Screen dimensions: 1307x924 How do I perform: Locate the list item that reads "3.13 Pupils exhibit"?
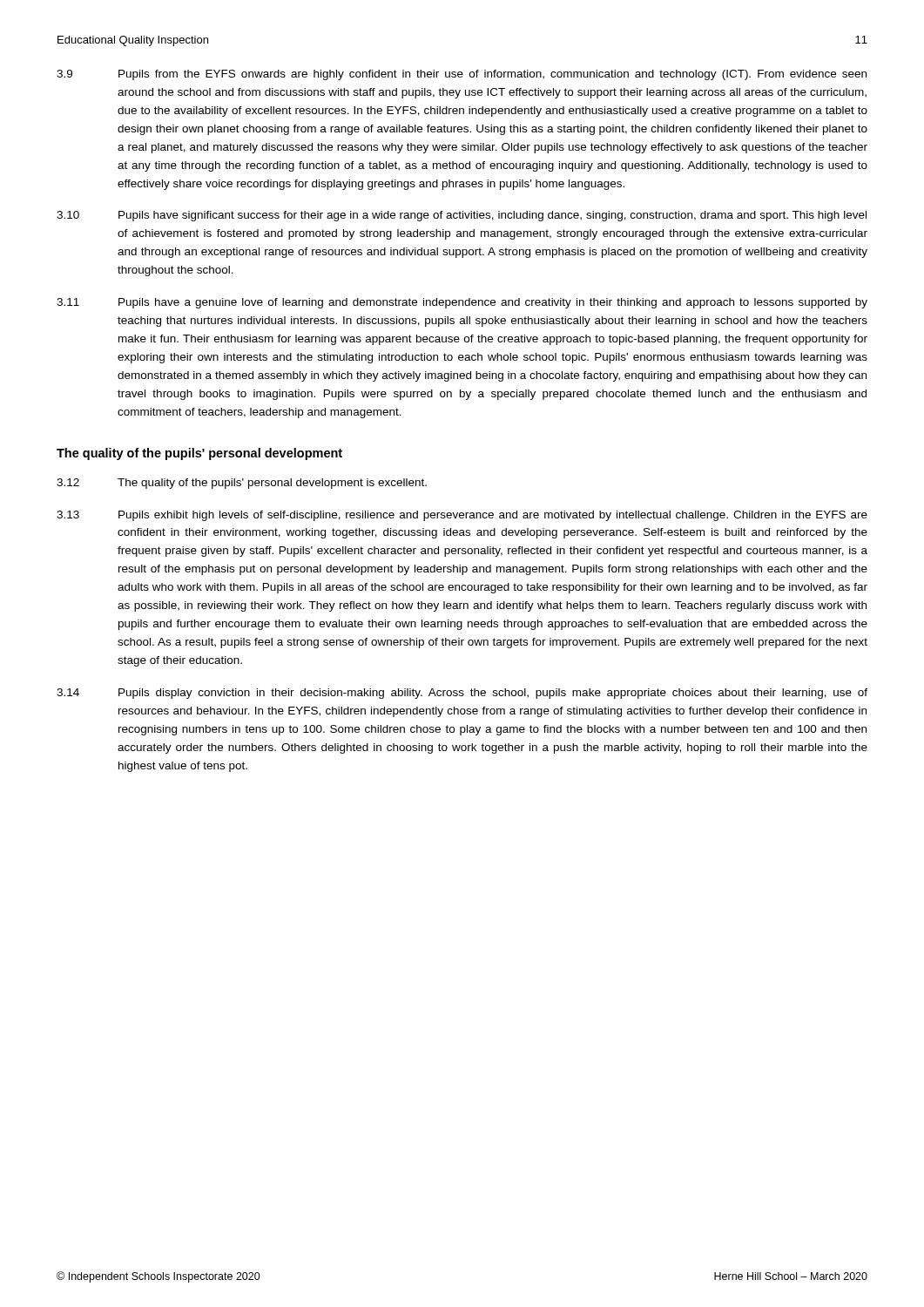click(x=462, y=588)
